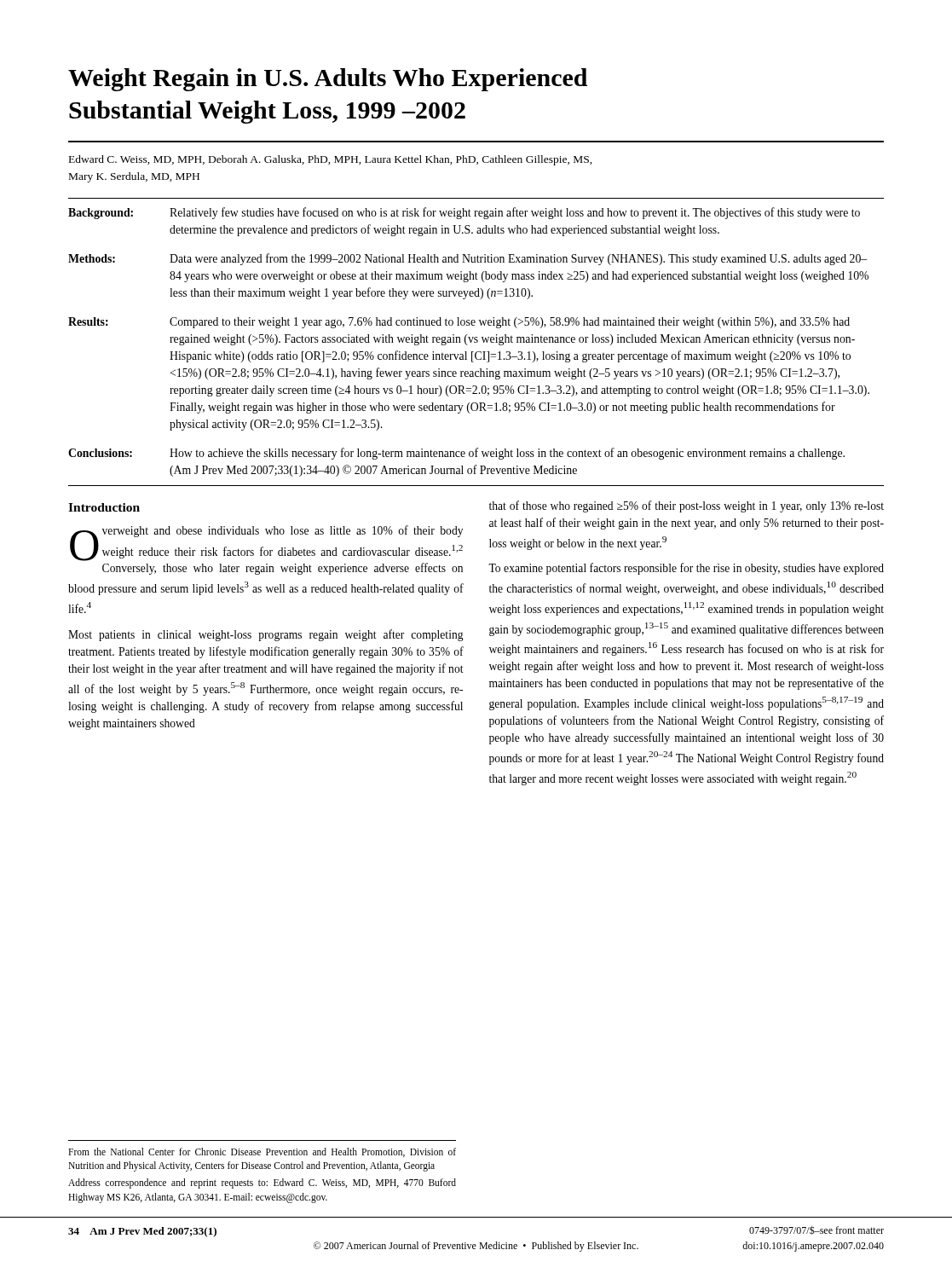Where is the title that starts "Weight Regain in U.S."?
952x1279 pixels.
pyautogui.click(x=476, y=93)
